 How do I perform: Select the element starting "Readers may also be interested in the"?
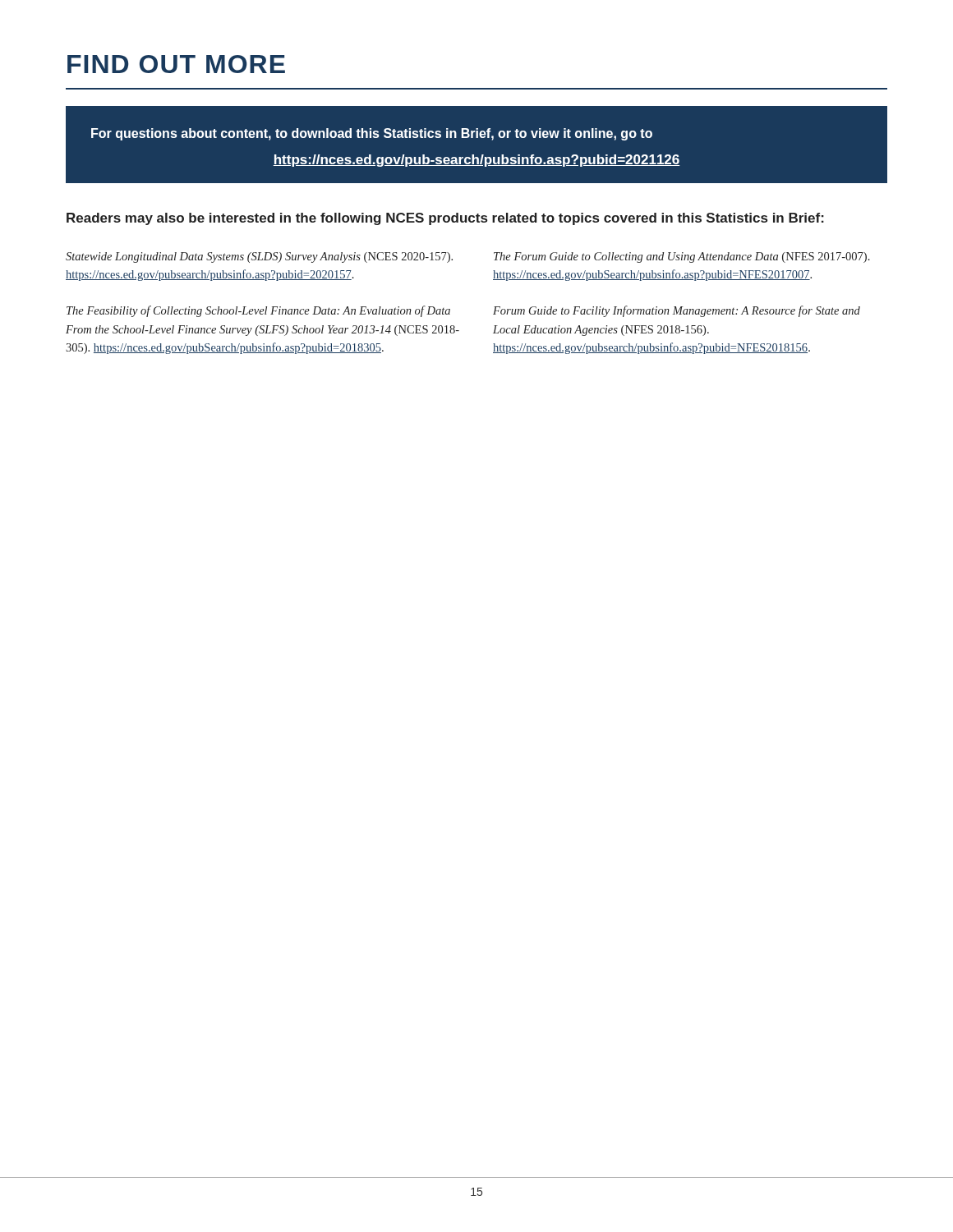pyautogui.click(x=445, y=218)
